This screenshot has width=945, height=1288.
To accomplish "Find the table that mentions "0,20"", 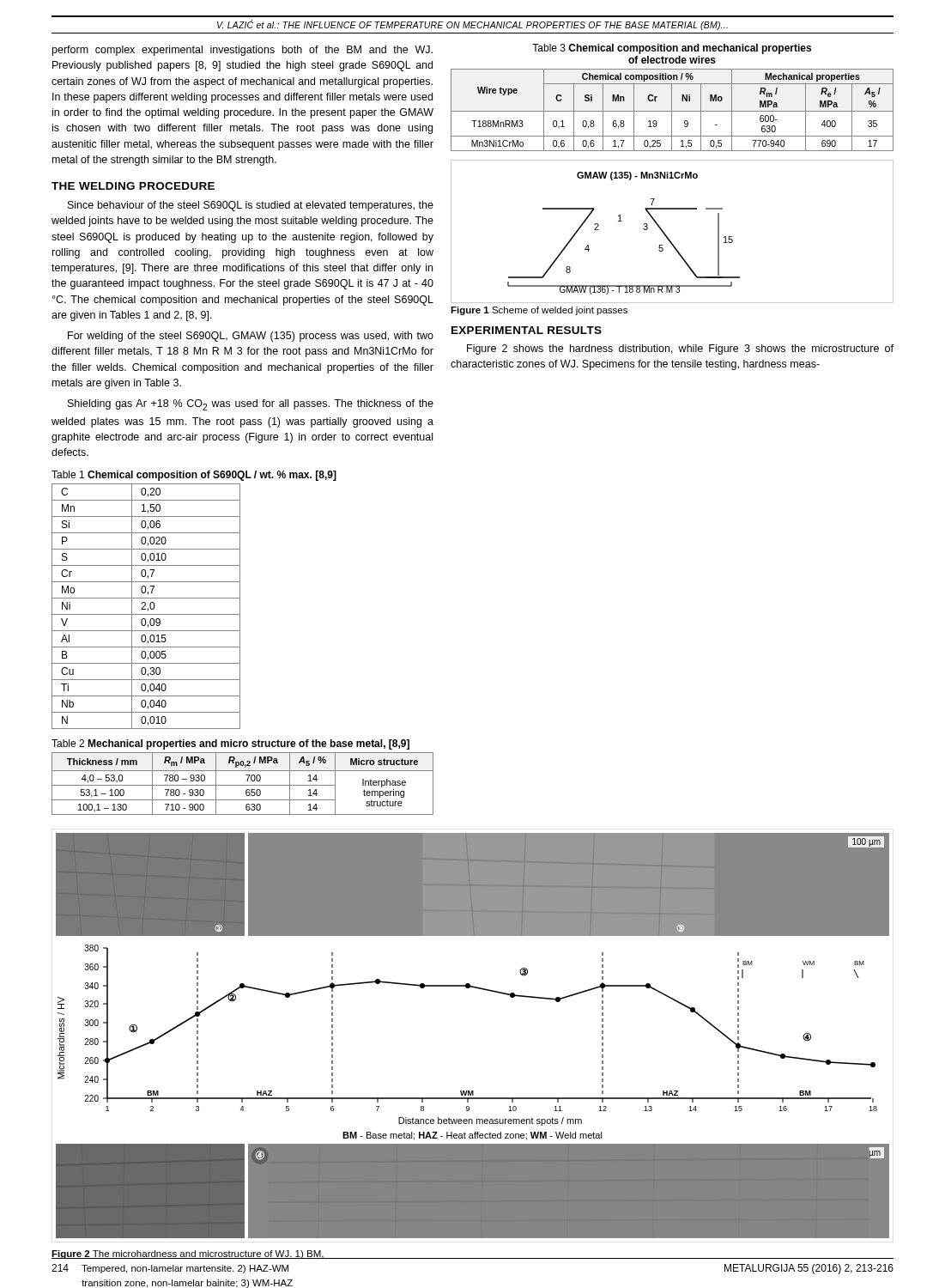I will coord(146,607).
